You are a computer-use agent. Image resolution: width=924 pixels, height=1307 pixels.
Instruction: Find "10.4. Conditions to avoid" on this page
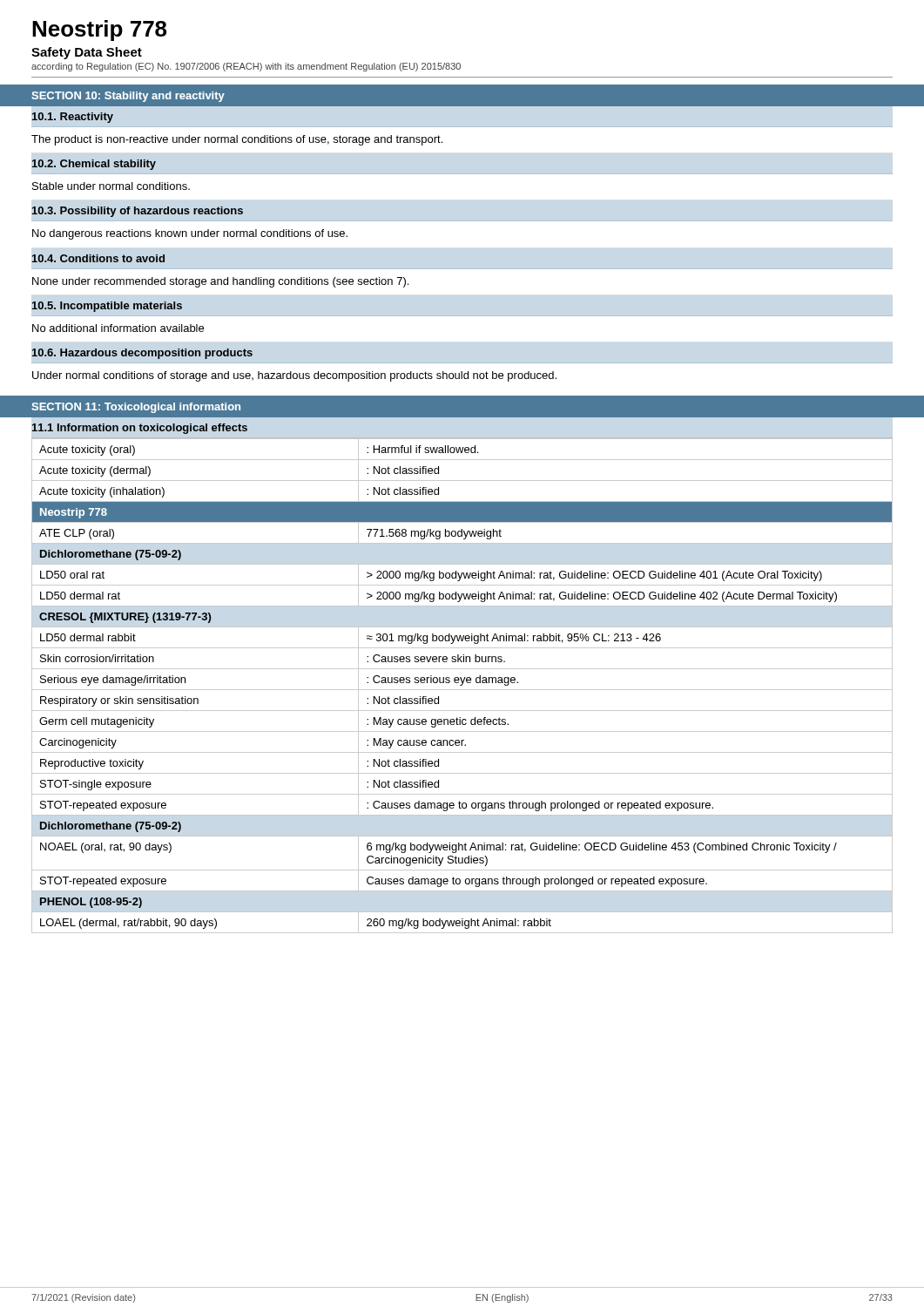[x=98, y=258]
